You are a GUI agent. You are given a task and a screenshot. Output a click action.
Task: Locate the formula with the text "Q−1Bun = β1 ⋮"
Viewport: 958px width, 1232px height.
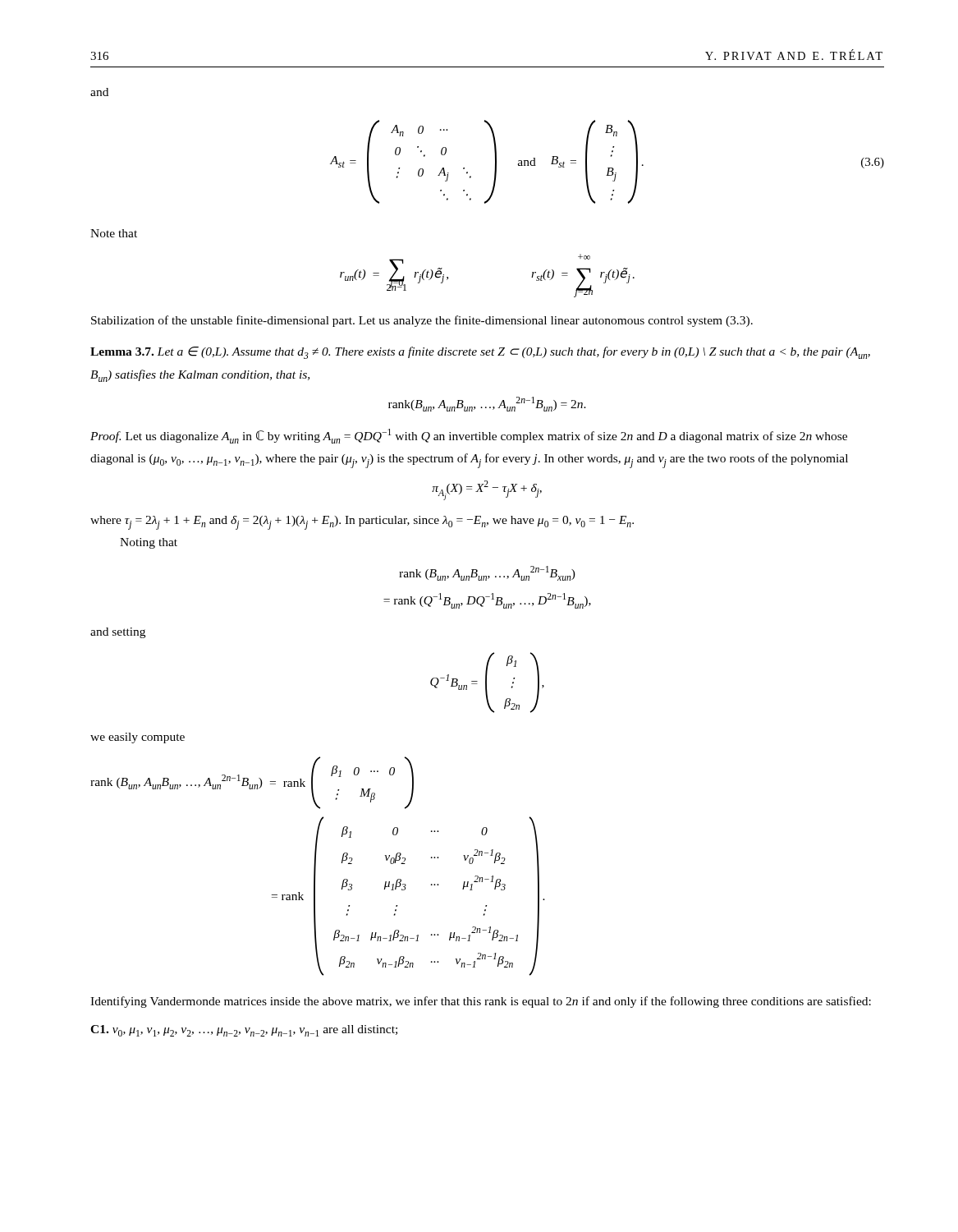coord(487,683)
